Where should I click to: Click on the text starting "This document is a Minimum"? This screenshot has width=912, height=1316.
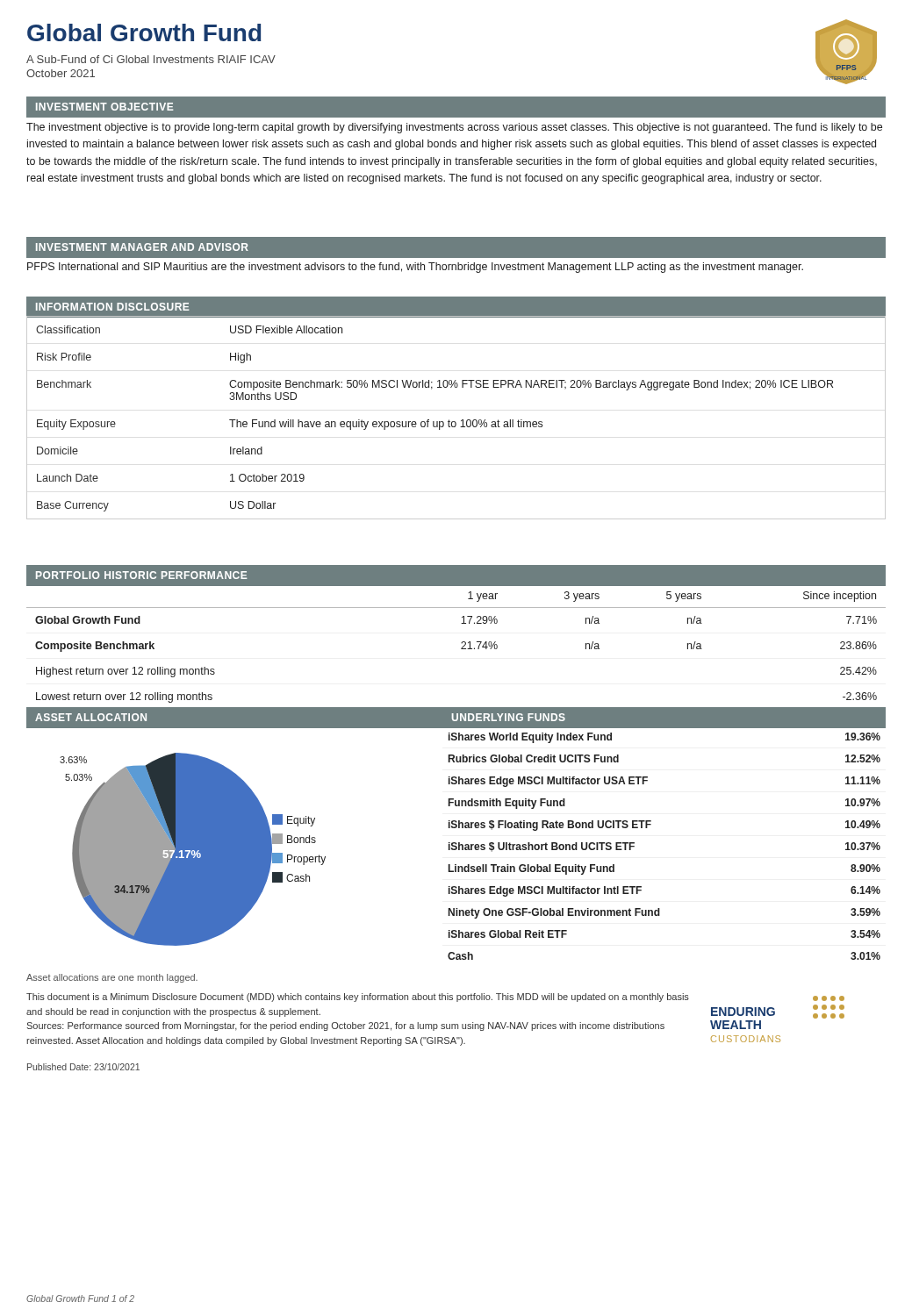pos(358,1018)
